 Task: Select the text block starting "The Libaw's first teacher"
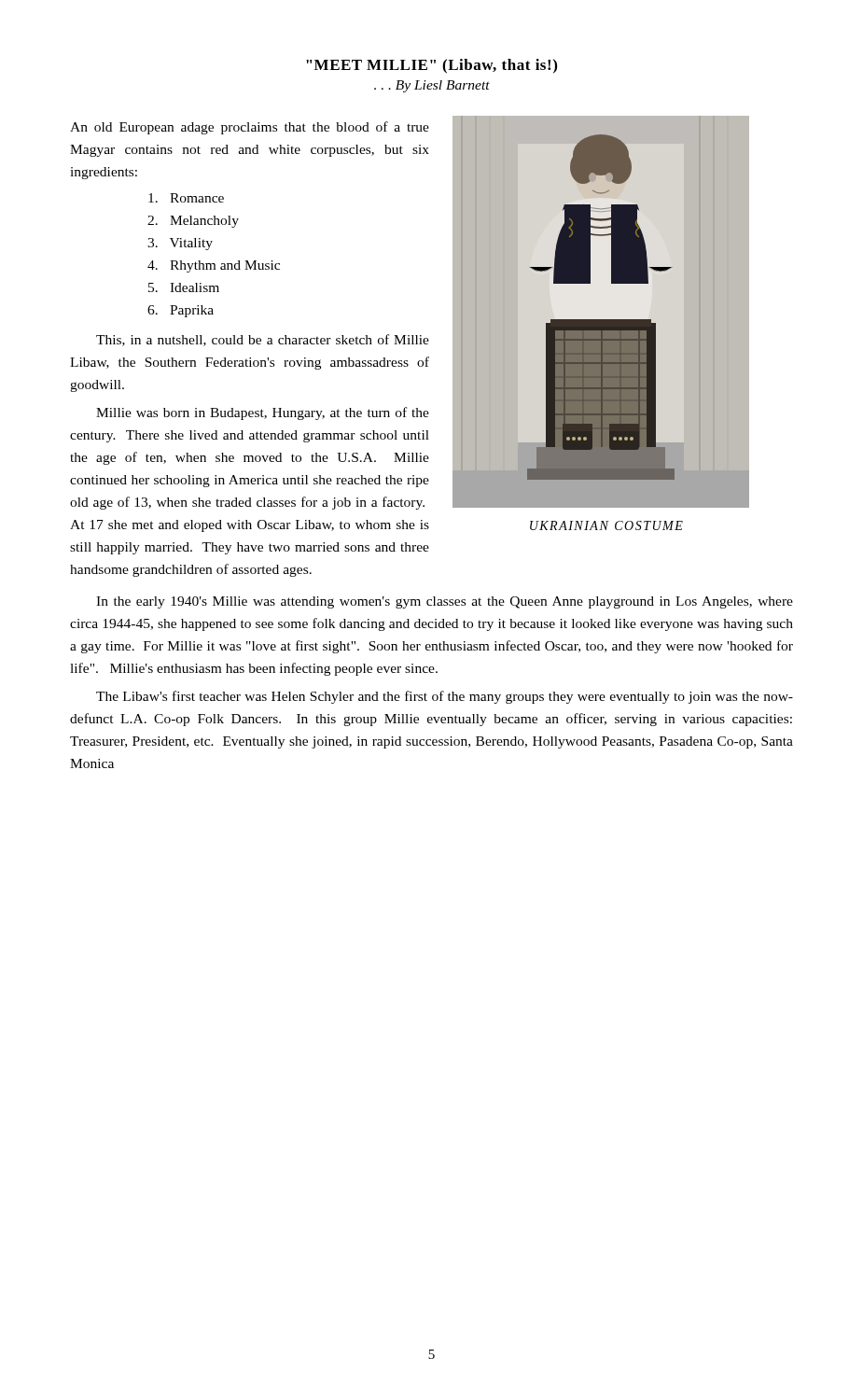click(432, 730)
